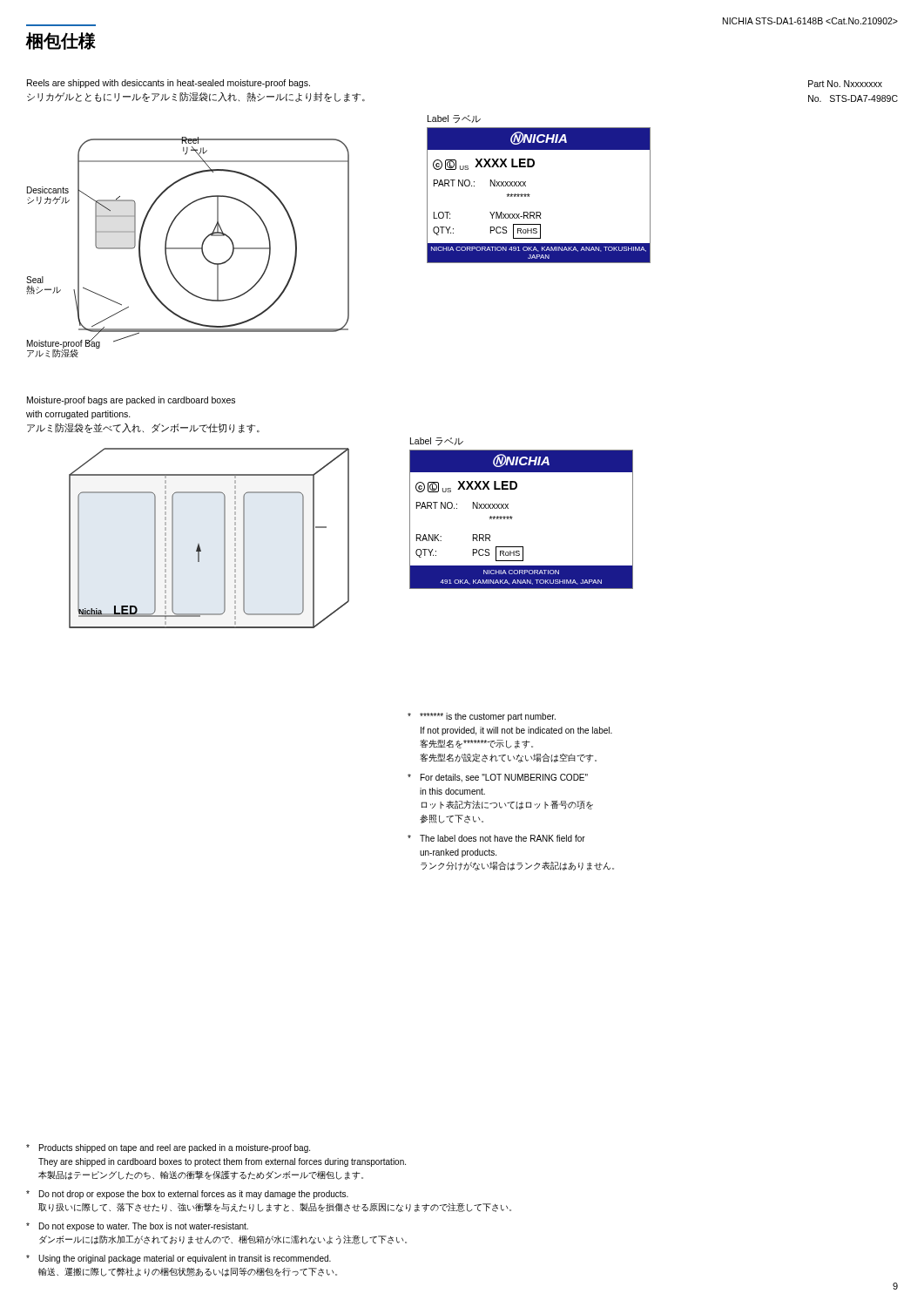Find the text block that says "Reels are shipped with"
924x1307 pixels.
click(199, 90)
